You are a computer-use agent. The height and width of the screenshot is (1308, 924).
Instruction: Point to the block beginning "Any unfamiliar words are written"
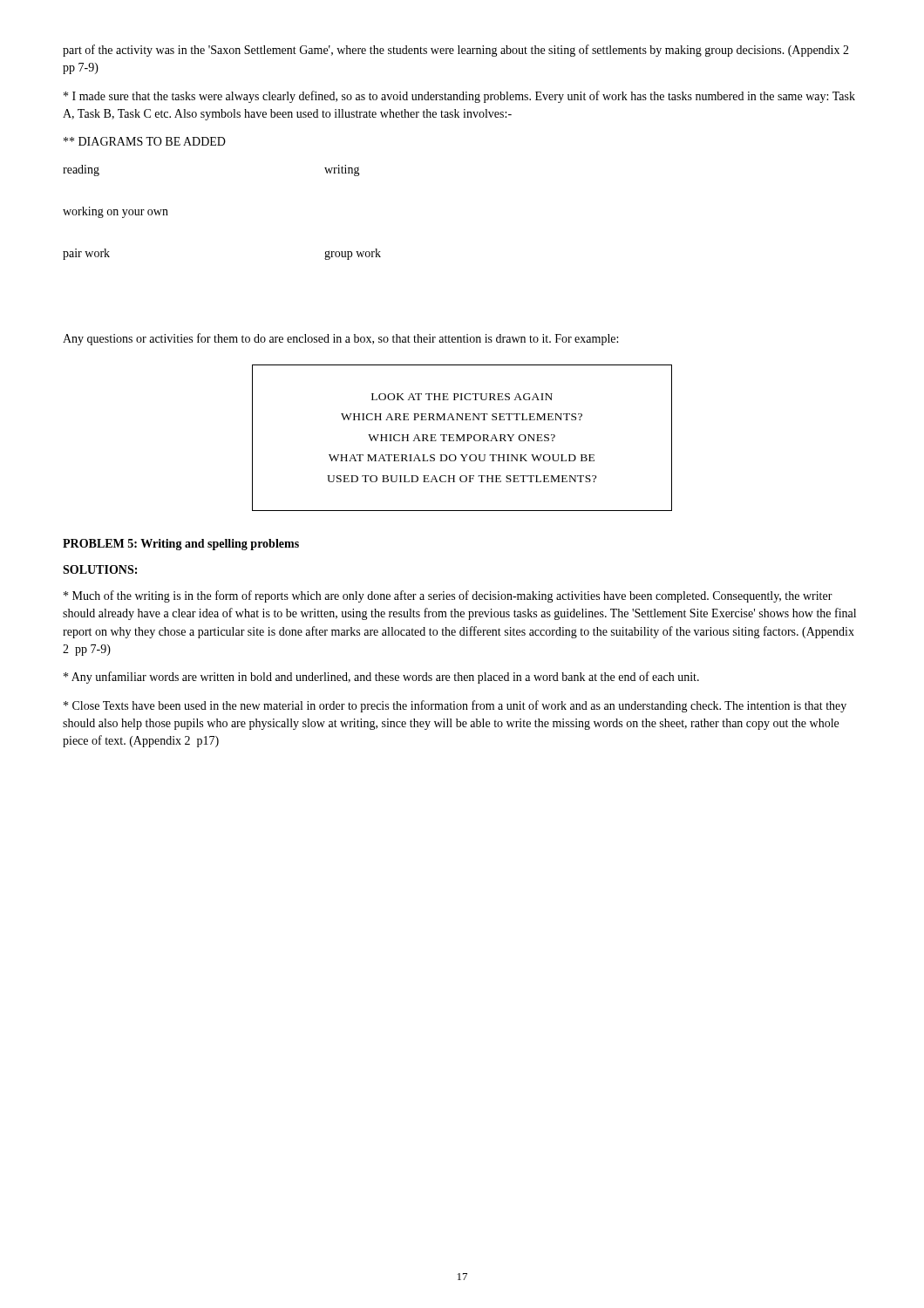pos(462,678)
